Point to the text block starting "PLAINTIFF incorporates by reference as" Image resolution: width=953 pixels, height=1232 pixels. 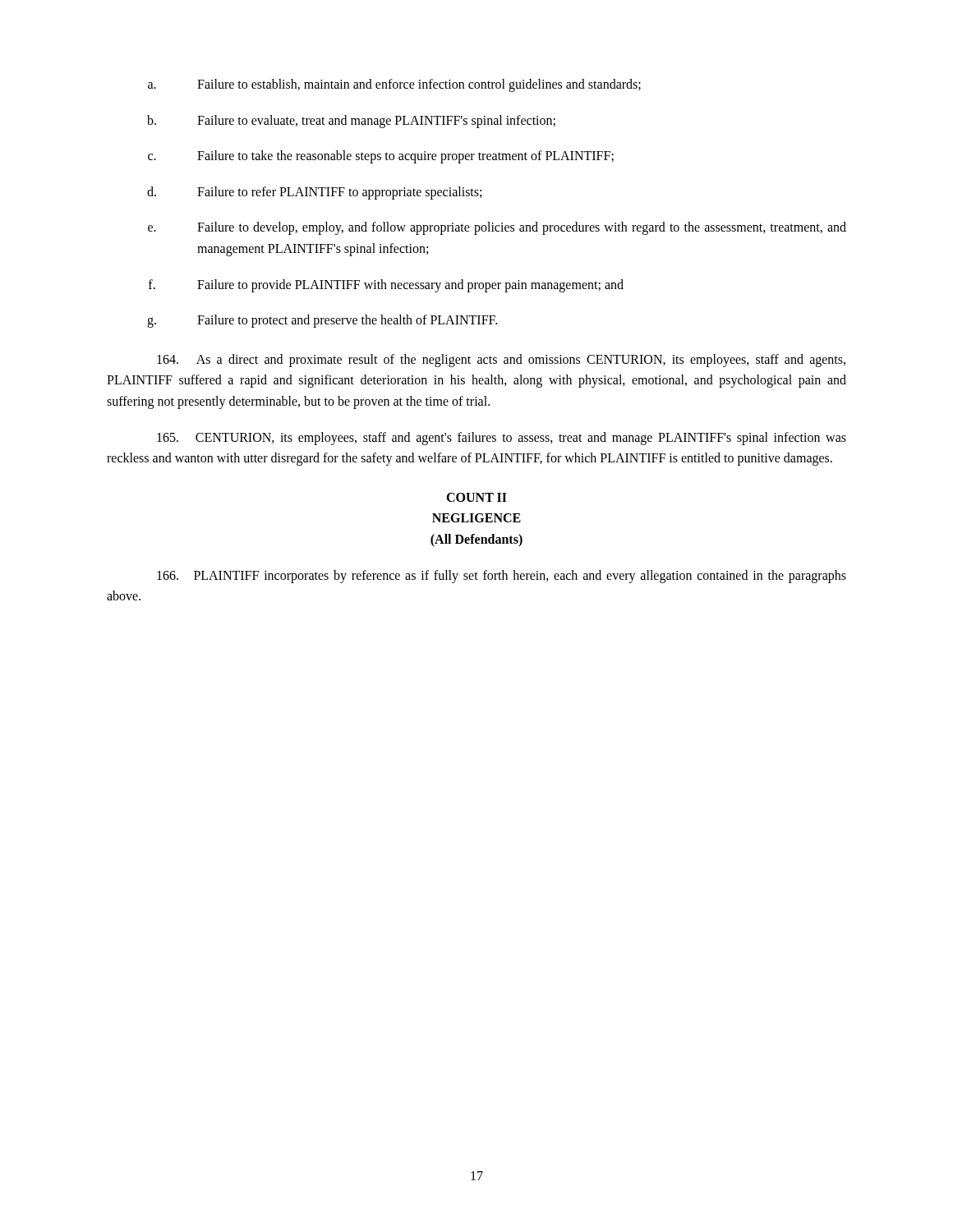476,586
